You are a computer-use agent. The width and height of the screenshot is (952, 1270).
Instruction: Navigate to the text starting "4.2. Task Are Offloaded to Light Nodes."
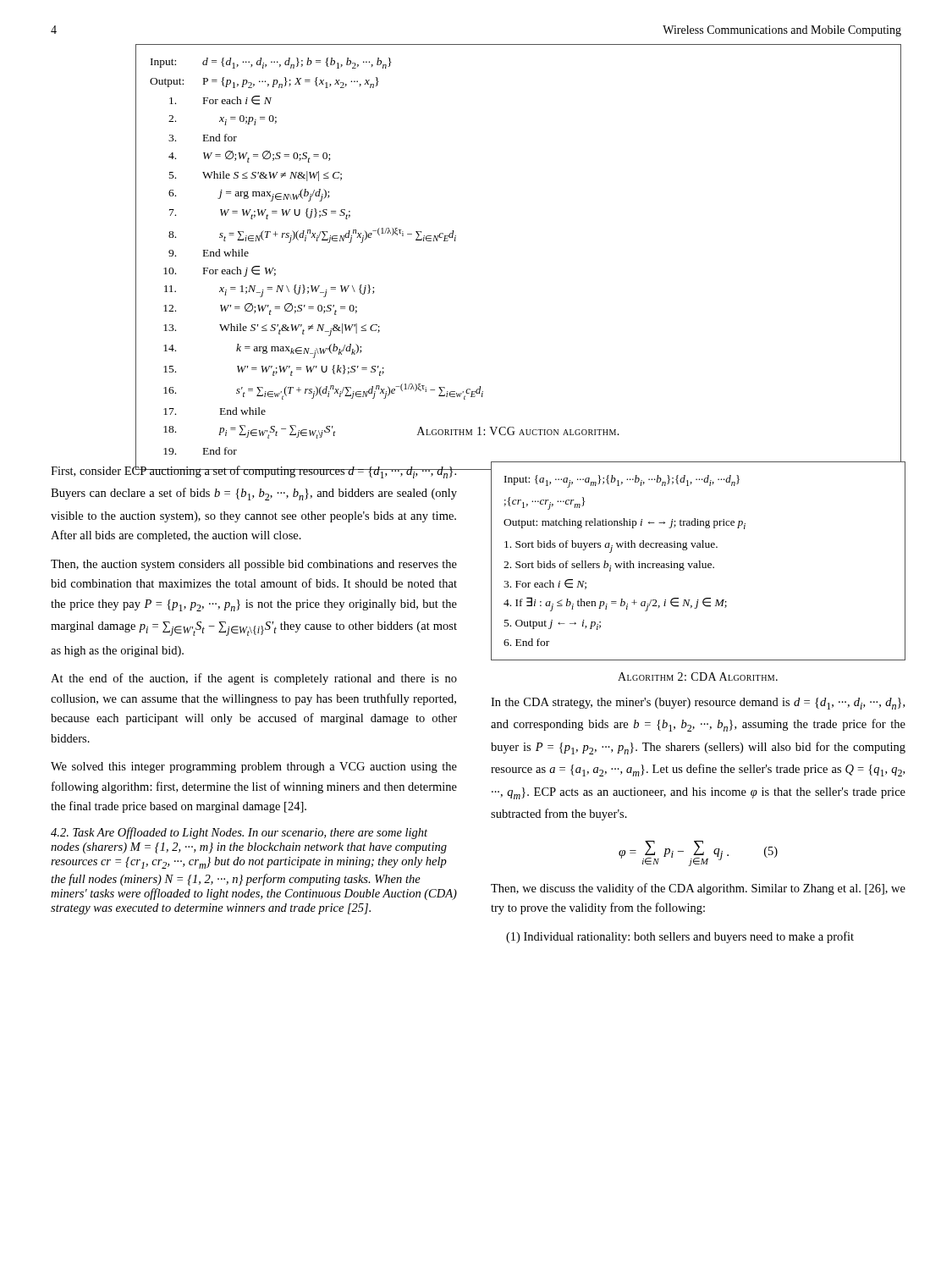click(254, 870)
